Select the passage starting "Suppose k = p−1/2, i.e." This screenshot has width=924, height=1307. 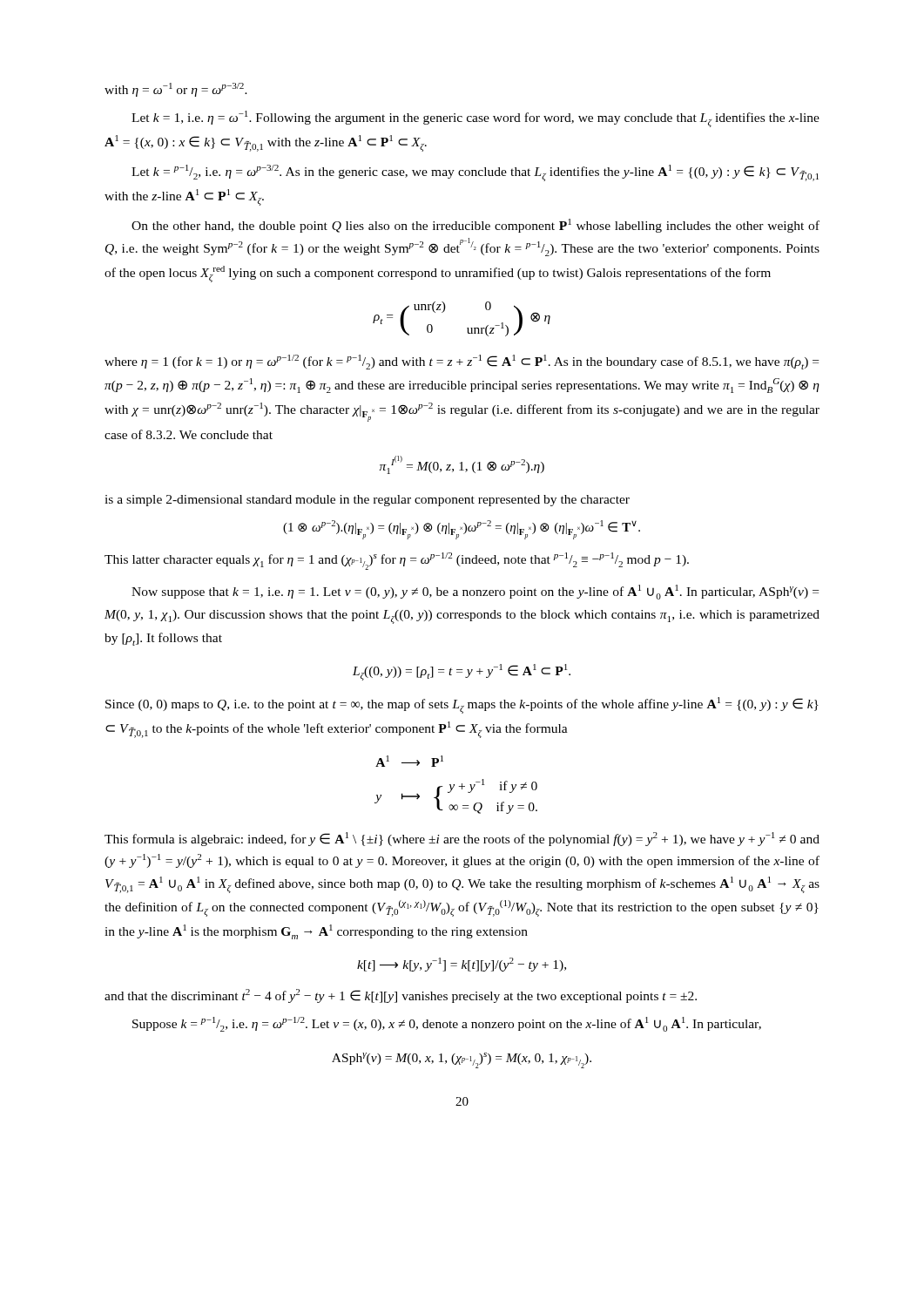tap(462, 1025)
